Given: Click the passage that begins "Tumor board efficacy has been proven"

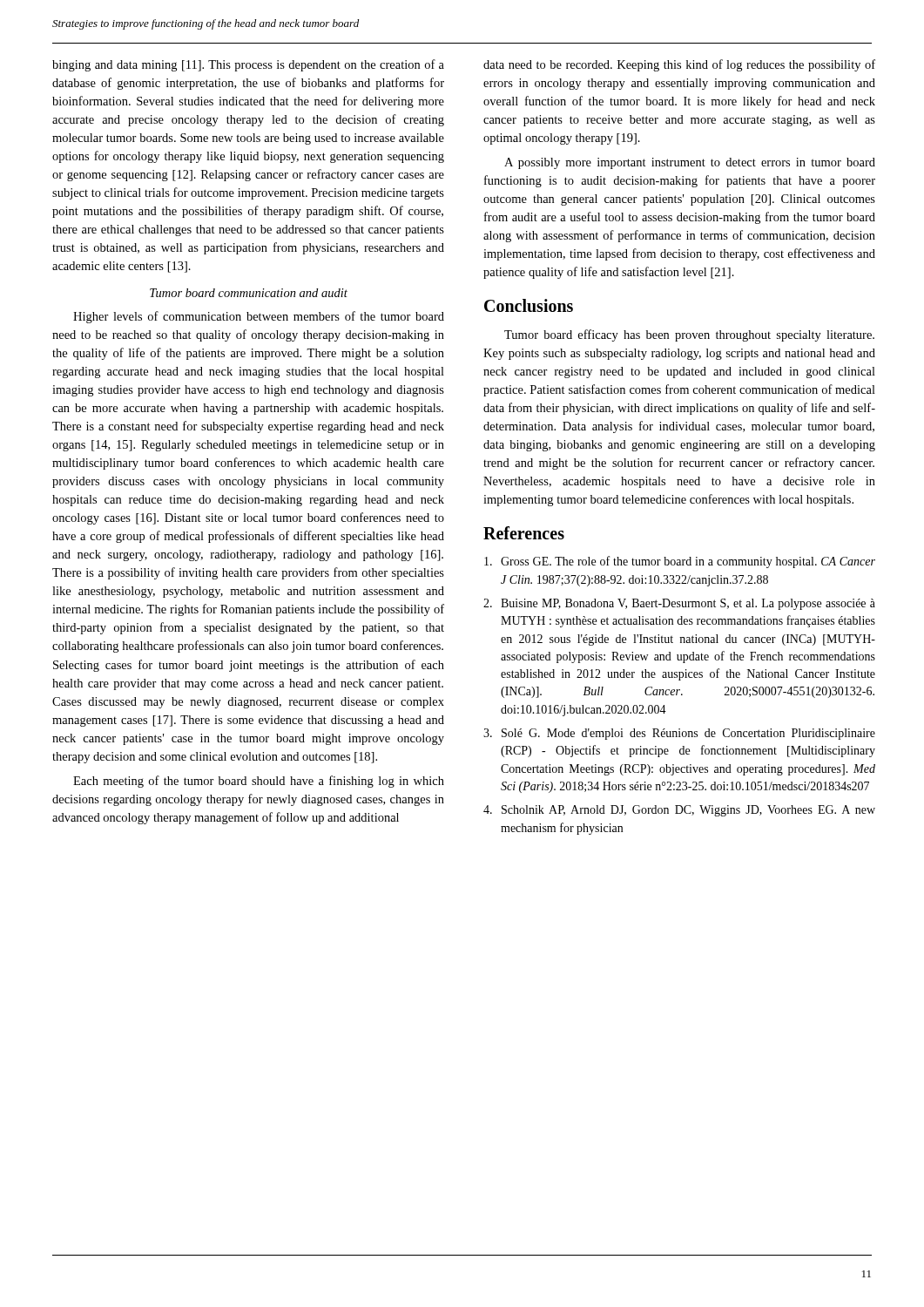Looking at the screenshot, I should click(x=679, y=418).
